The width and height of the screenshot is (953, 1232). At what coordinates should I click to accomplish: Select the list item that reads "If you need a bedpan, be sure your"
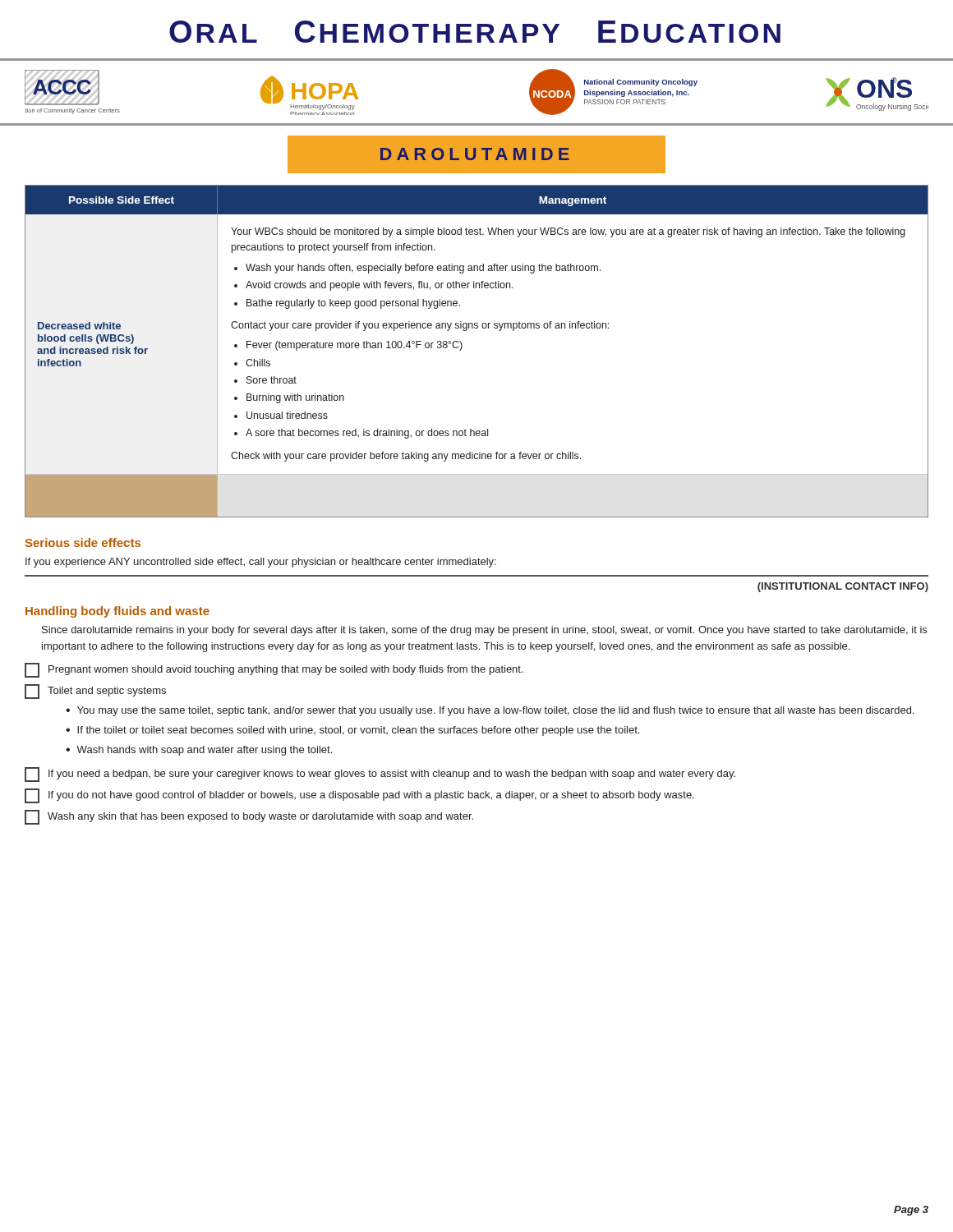[x=380, y=773]
